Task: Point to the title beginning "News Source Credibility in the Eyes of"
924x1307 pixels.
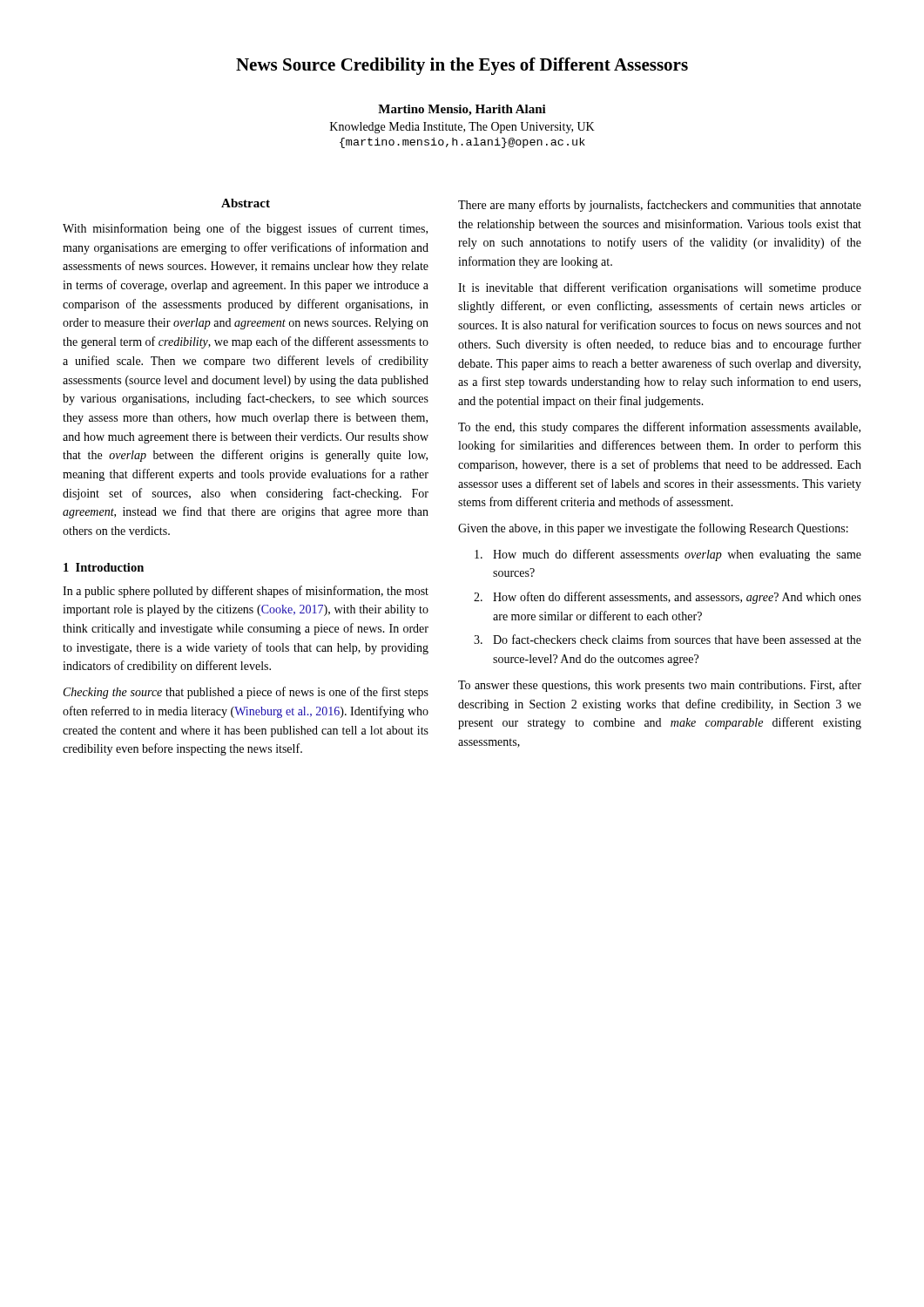Action: tap(462, 64)
